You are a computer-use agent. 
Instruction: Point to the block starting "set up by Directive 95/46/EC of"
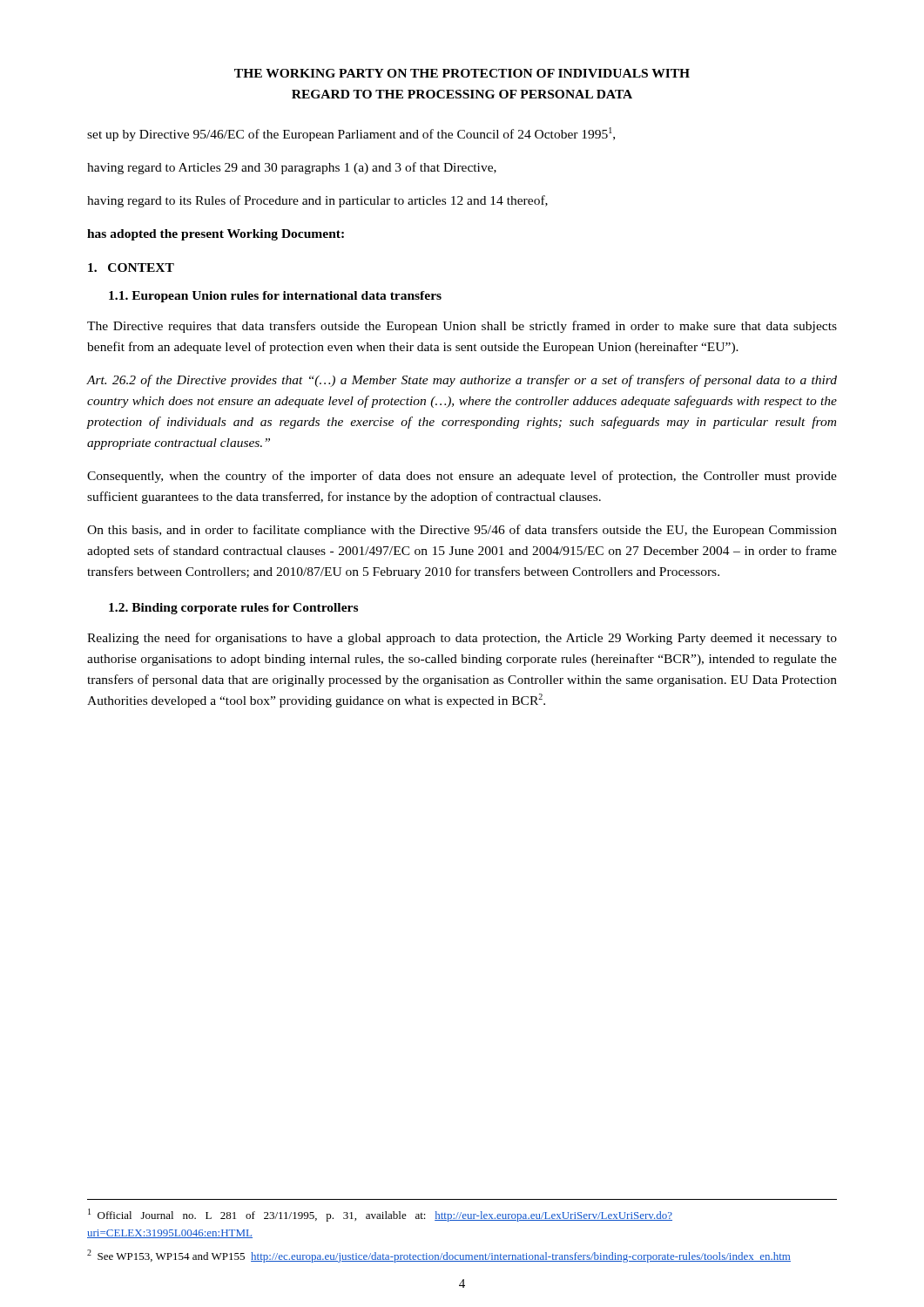[462, 134]
